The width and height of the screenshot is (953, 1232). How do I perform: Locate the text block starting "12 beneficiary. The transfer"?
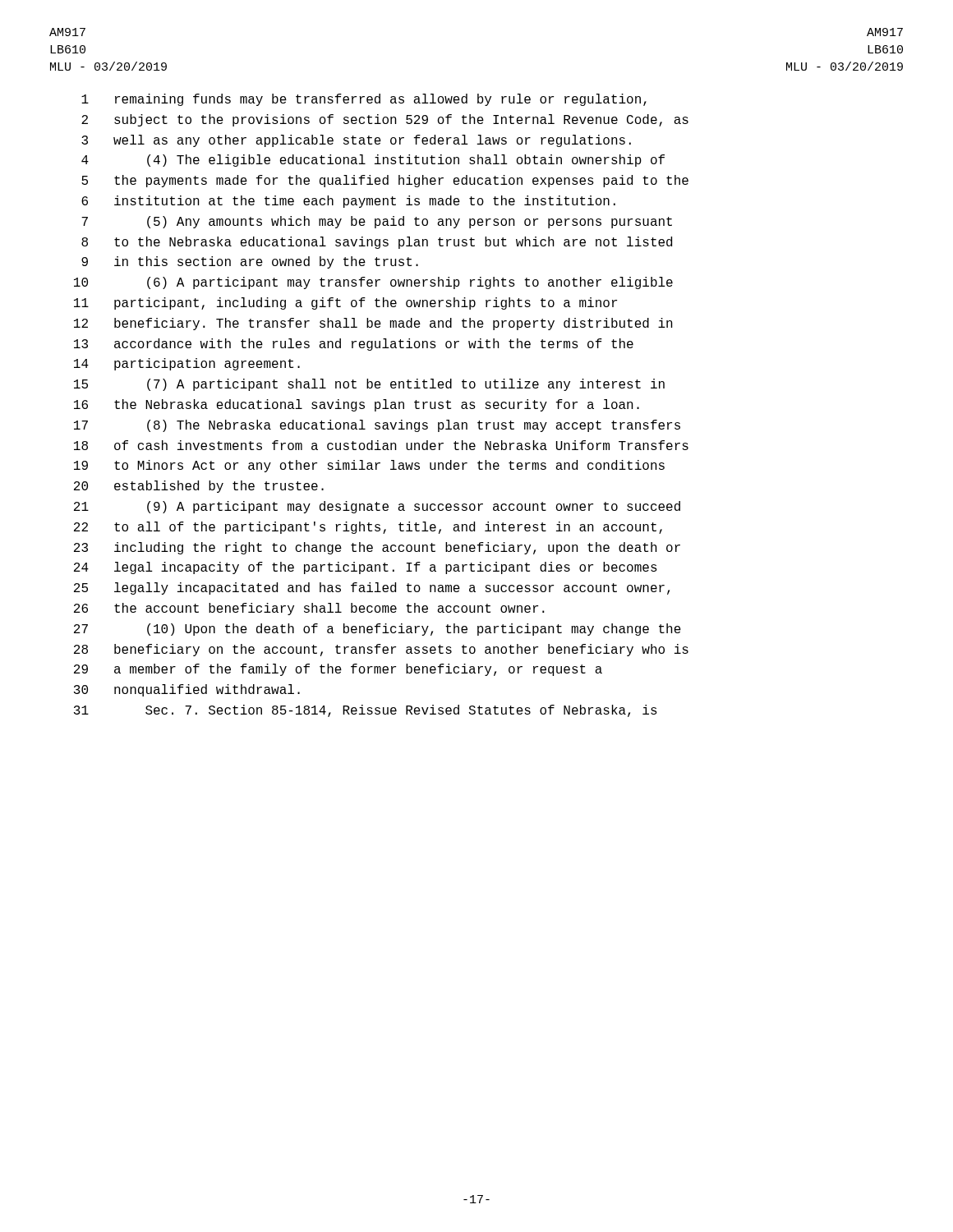pyautogui.click(x=476, y=325)
